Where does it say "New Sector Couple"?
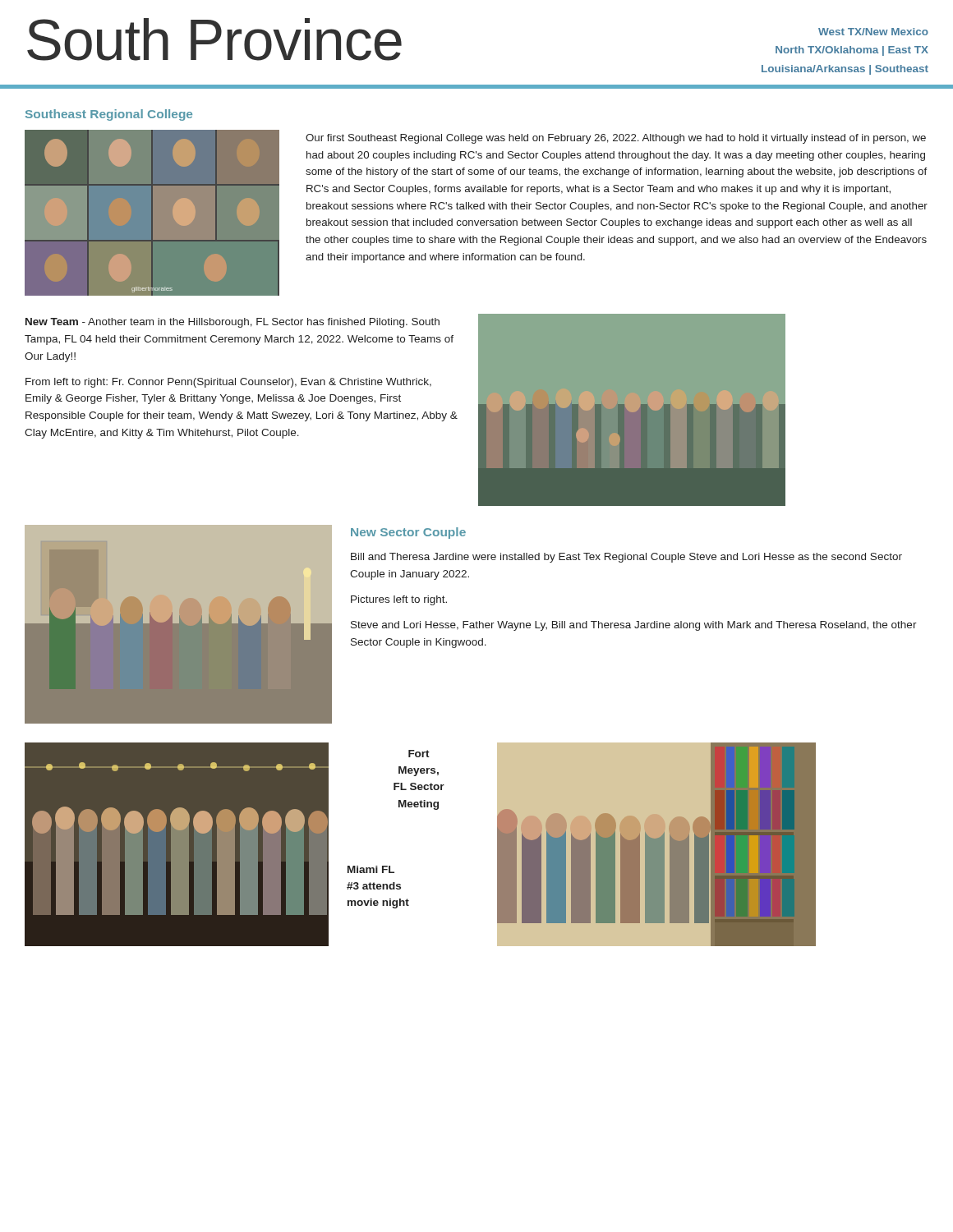Screen dimensions: 1232x953 408,532
